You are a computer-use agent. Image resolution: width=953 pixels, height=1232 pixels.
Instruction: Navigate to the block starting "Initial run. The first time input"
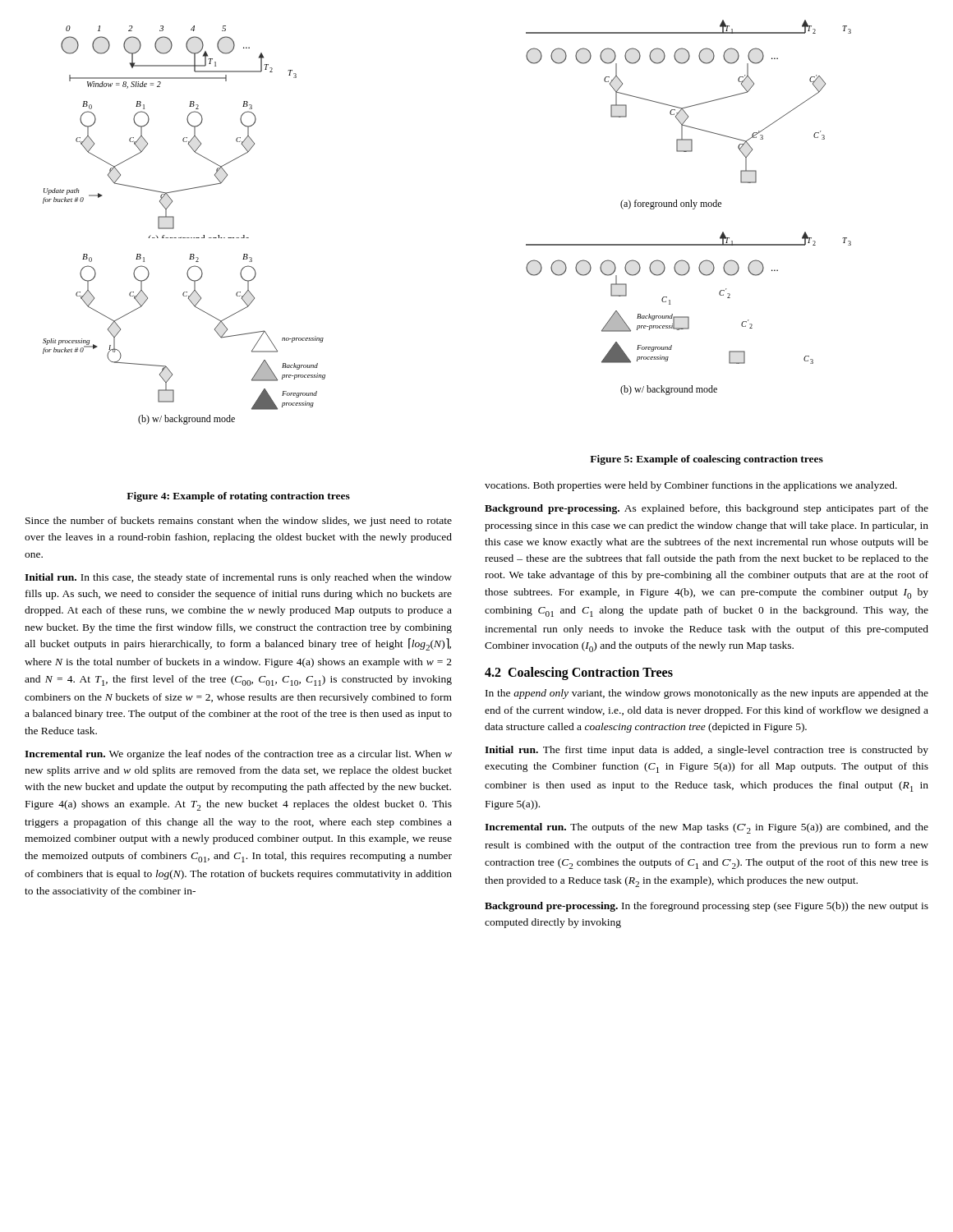tap(707, 777)
